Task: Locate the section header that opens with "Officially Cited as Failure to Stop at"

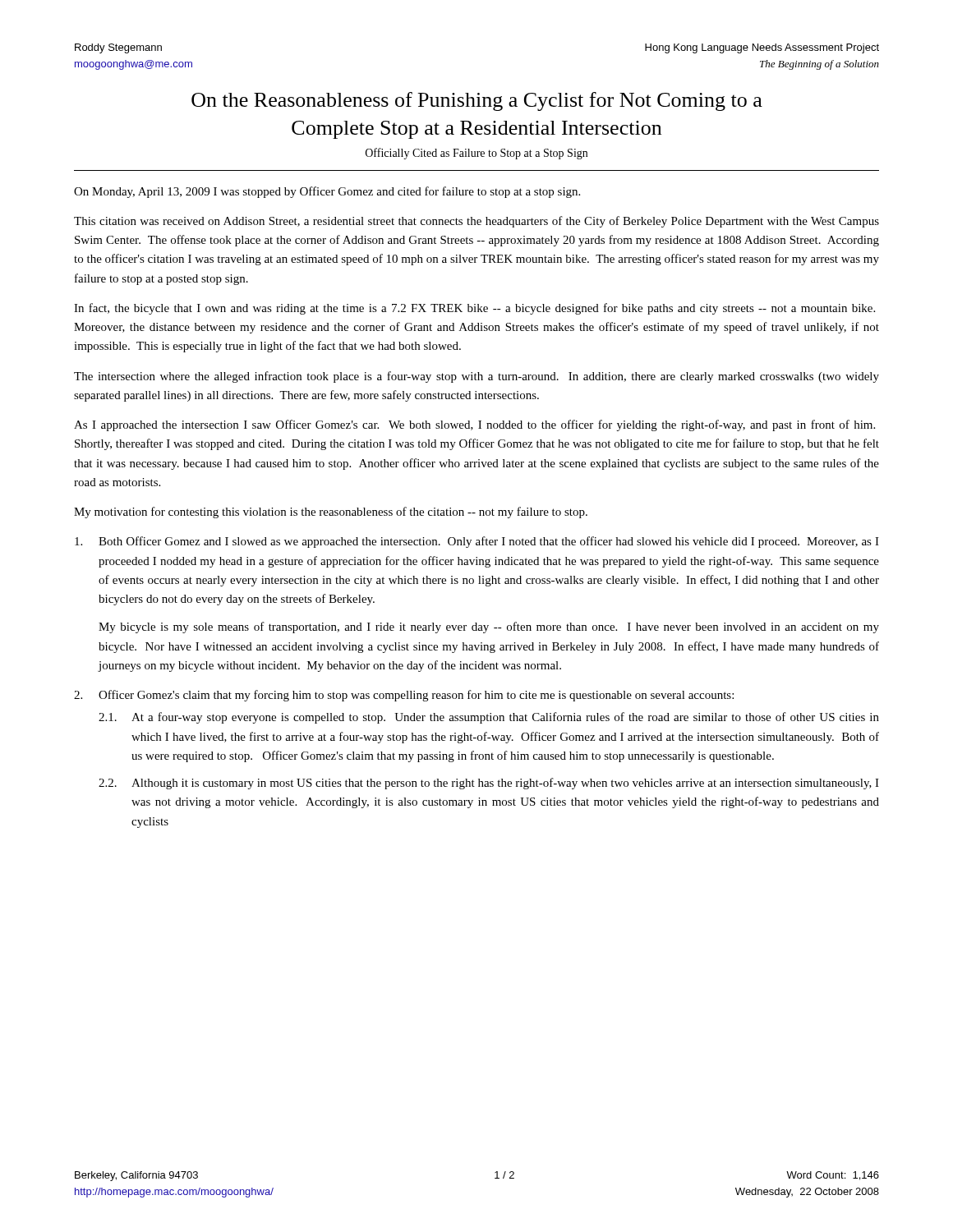Action: click(x=476, y=153)
